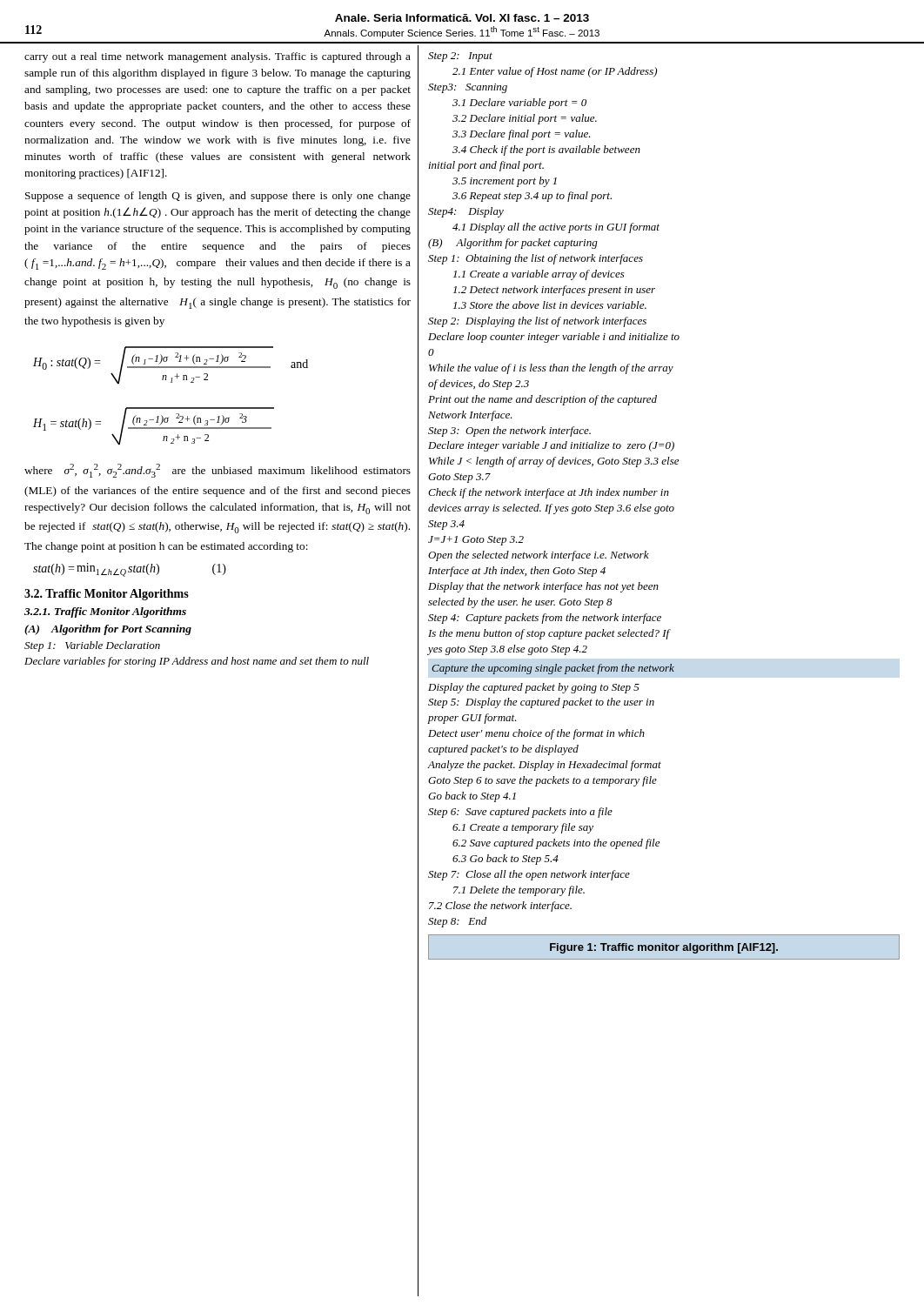Locate the block starting "3 Store the above list"
Image resolution: width=924 pixels, height=1305 pixels.
[550, 305]
